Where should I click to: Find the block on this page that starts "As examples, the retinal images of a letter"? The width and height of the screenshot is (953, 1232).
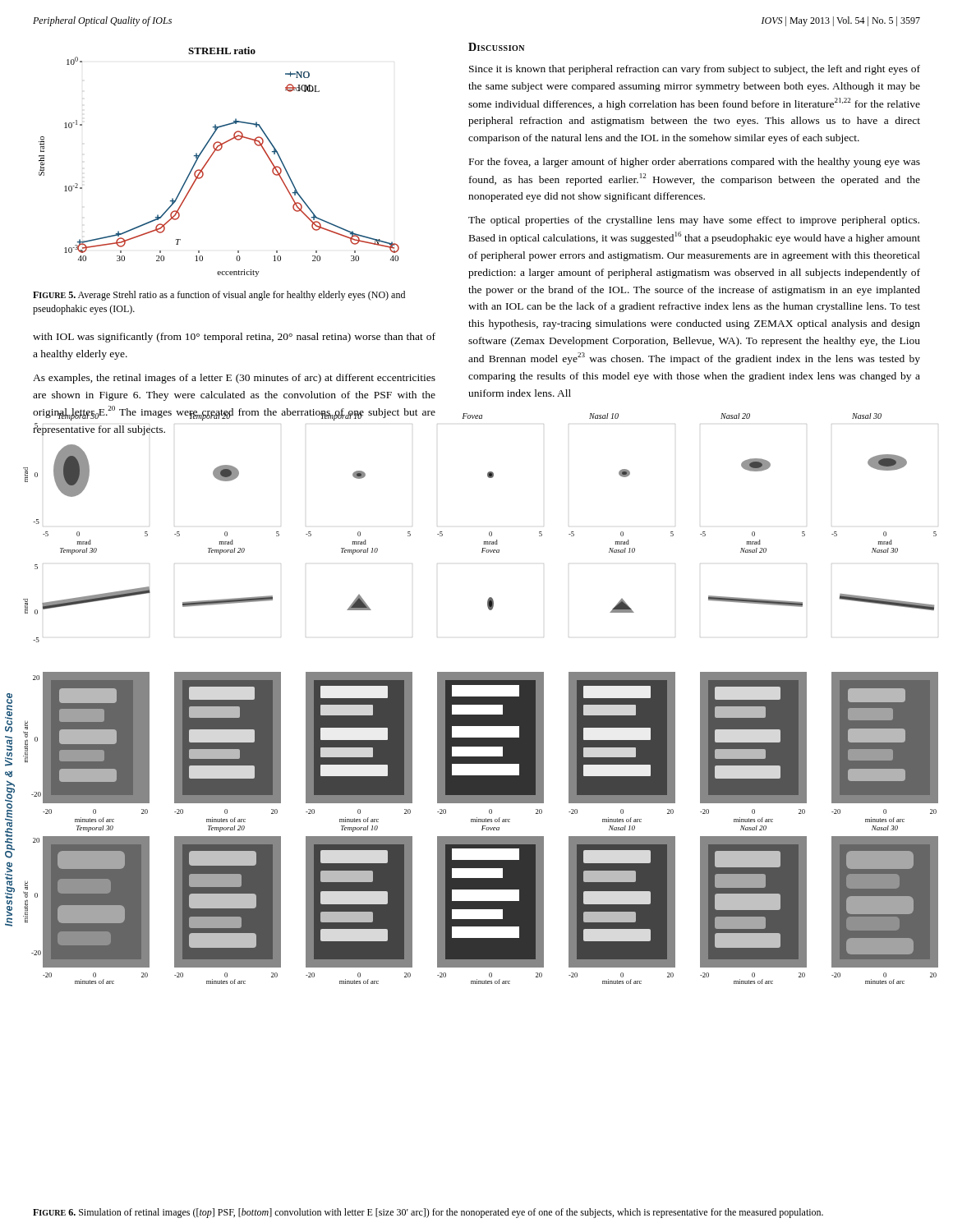coord(234,403)
